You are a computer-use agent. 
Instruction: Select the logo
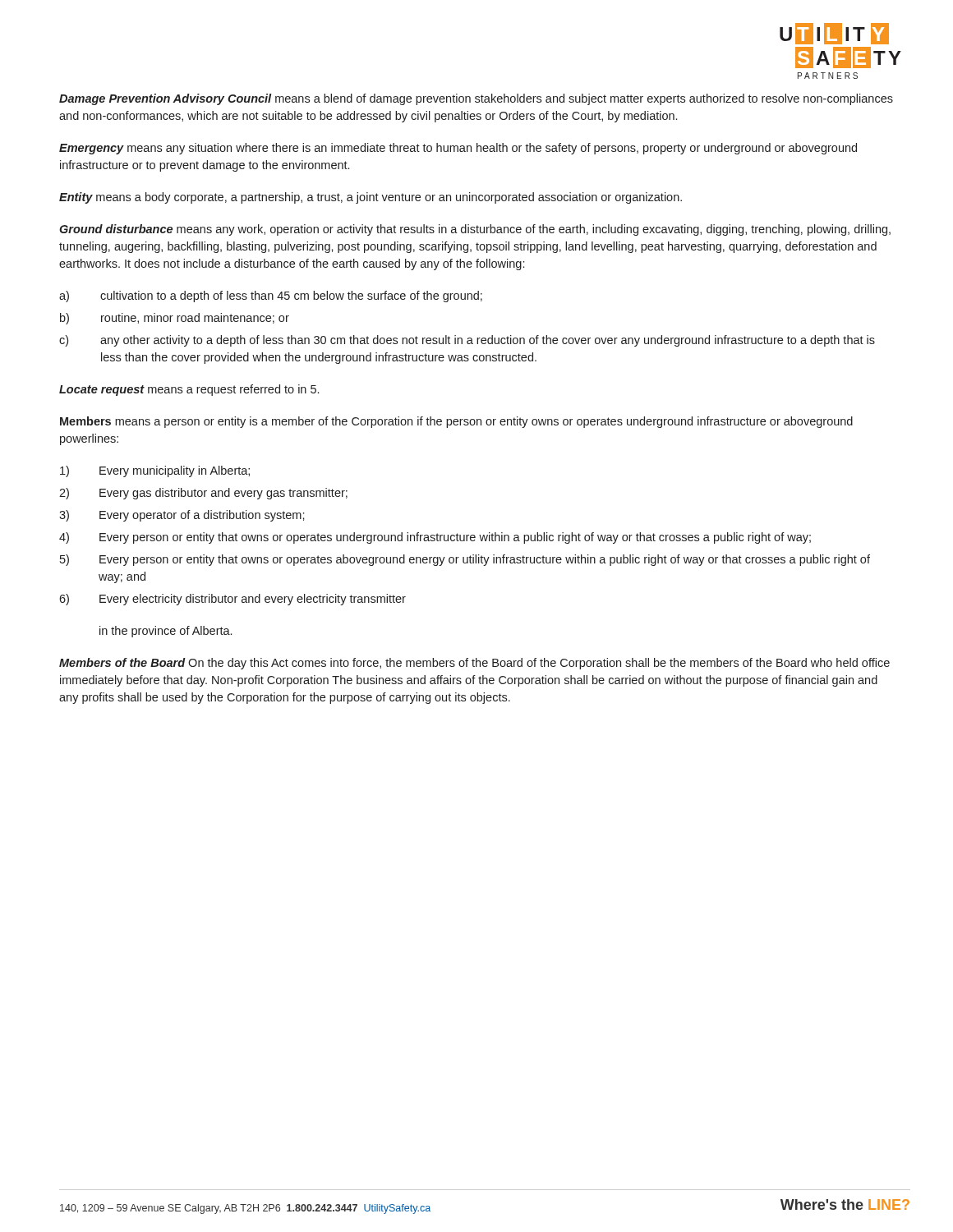(x=845, y=54)
